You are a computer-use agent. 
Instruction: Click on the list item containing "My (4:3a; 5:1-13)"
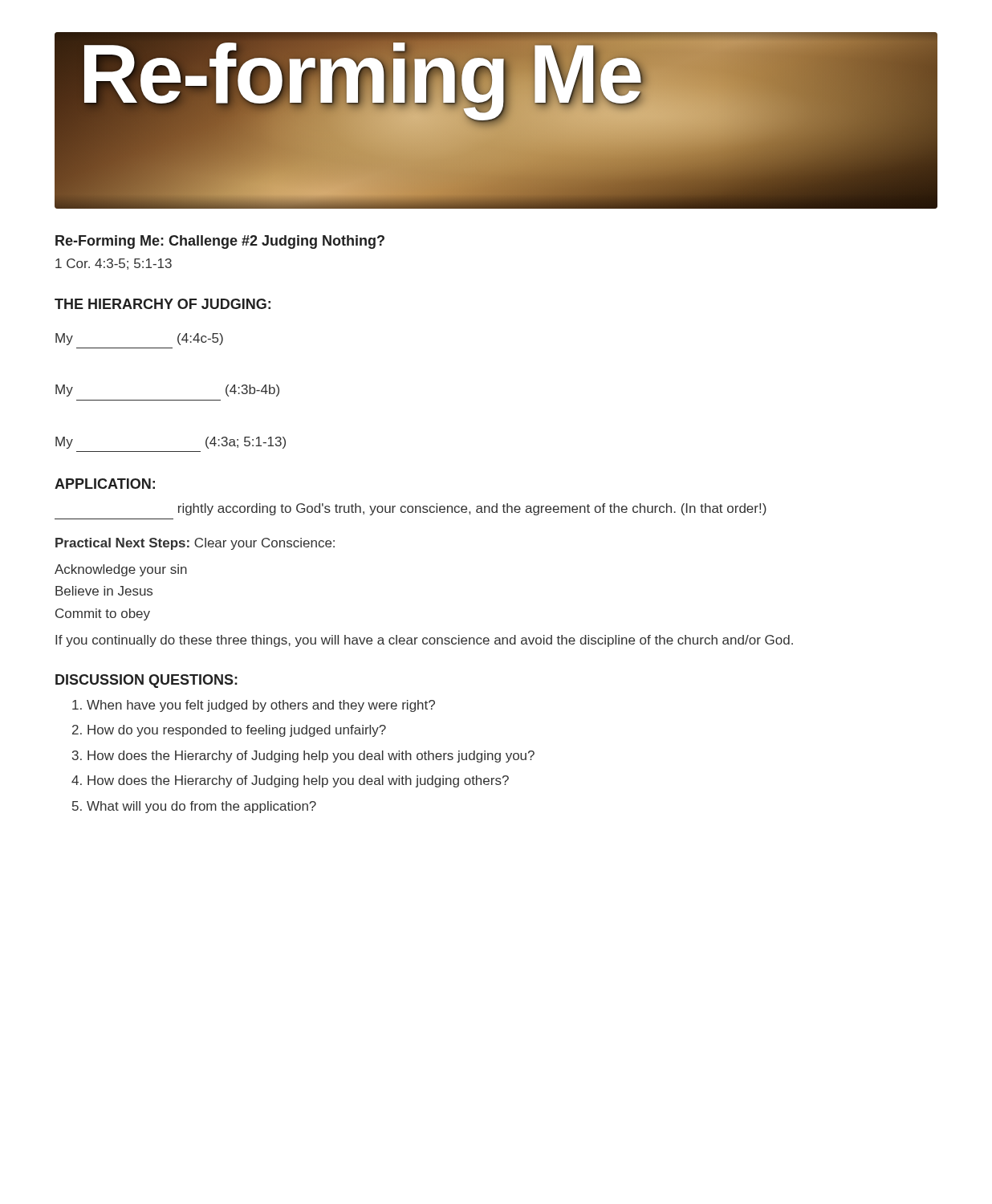click(60, 443)
